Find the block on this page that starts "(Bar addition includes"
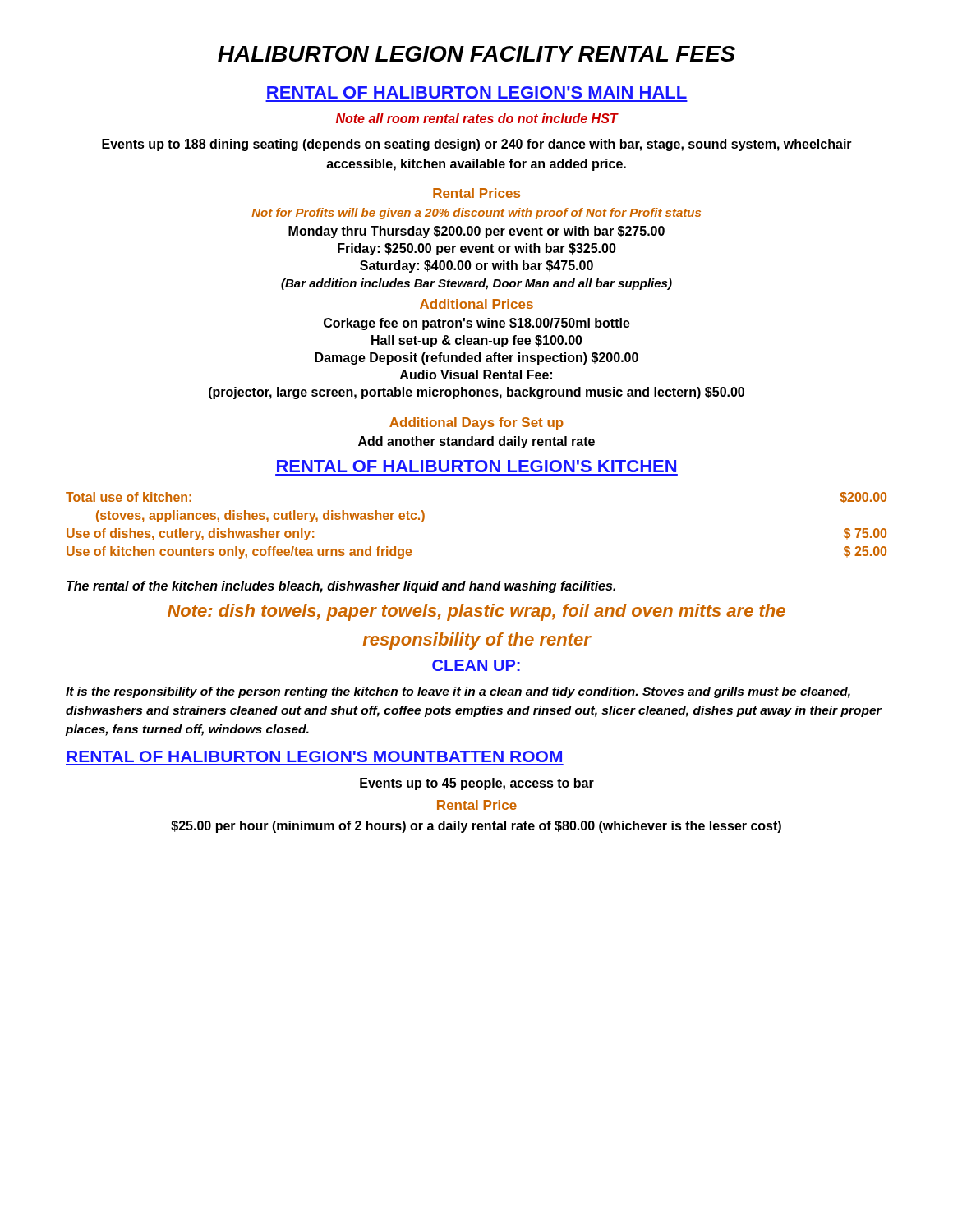Screen dimensions: 1232x953 coord(476,283)
